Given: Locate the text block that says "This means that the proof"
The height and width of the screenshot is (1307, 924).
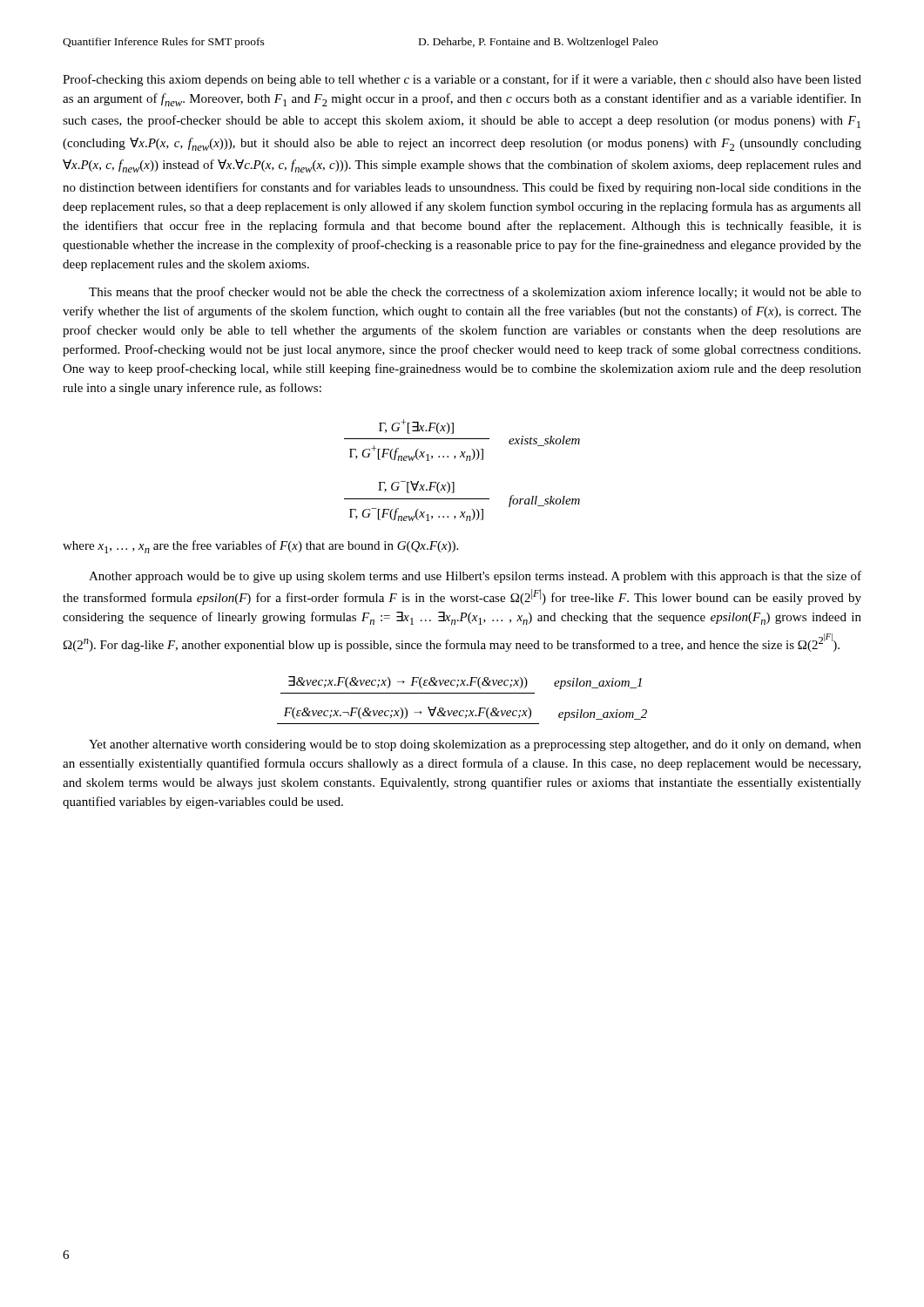Looking at the screenshot, I should (x=462, y=340).
